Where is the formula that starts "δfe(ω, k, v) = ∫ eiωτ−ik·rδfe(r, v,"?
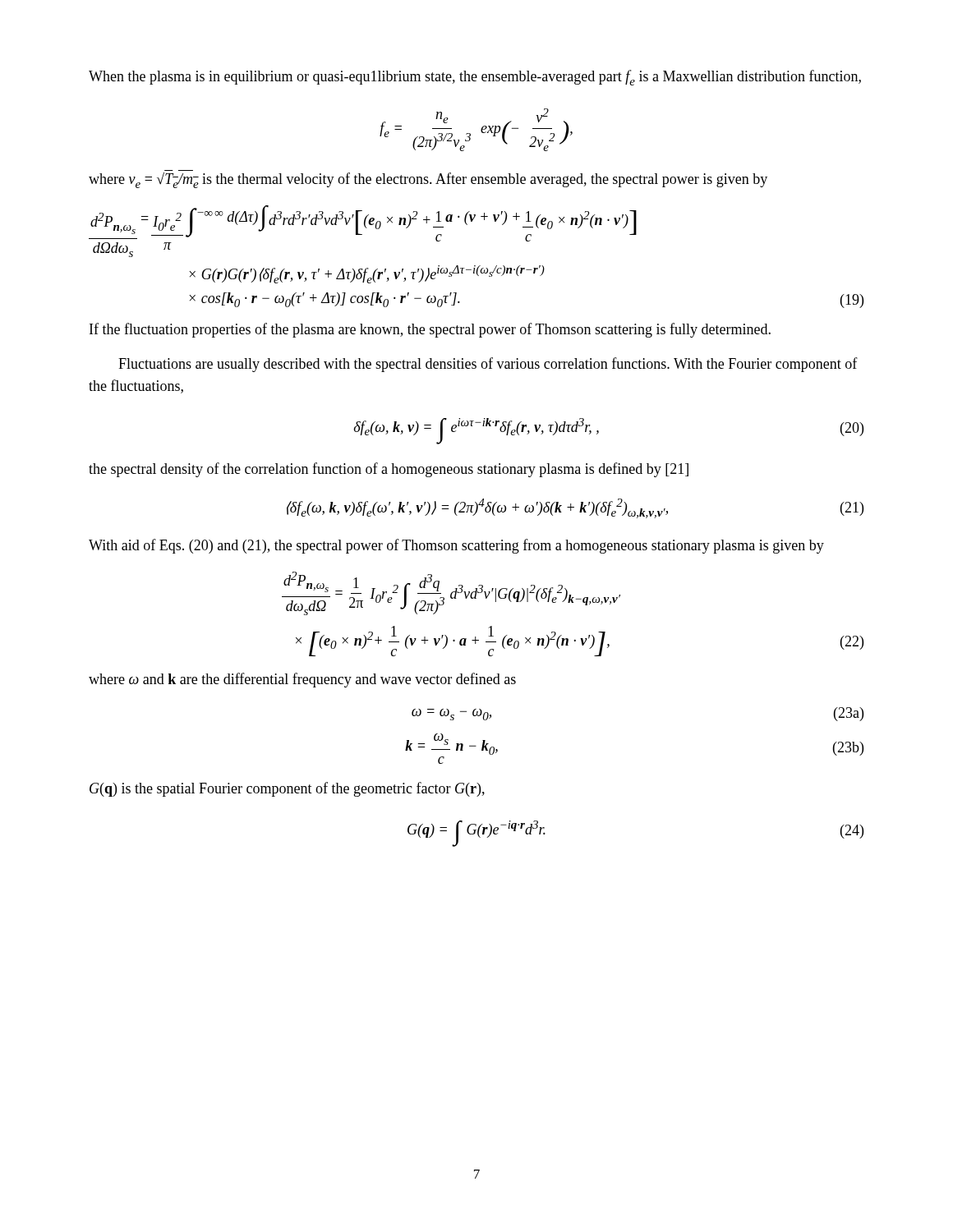 pyautogui.click(x=609, y=429)
